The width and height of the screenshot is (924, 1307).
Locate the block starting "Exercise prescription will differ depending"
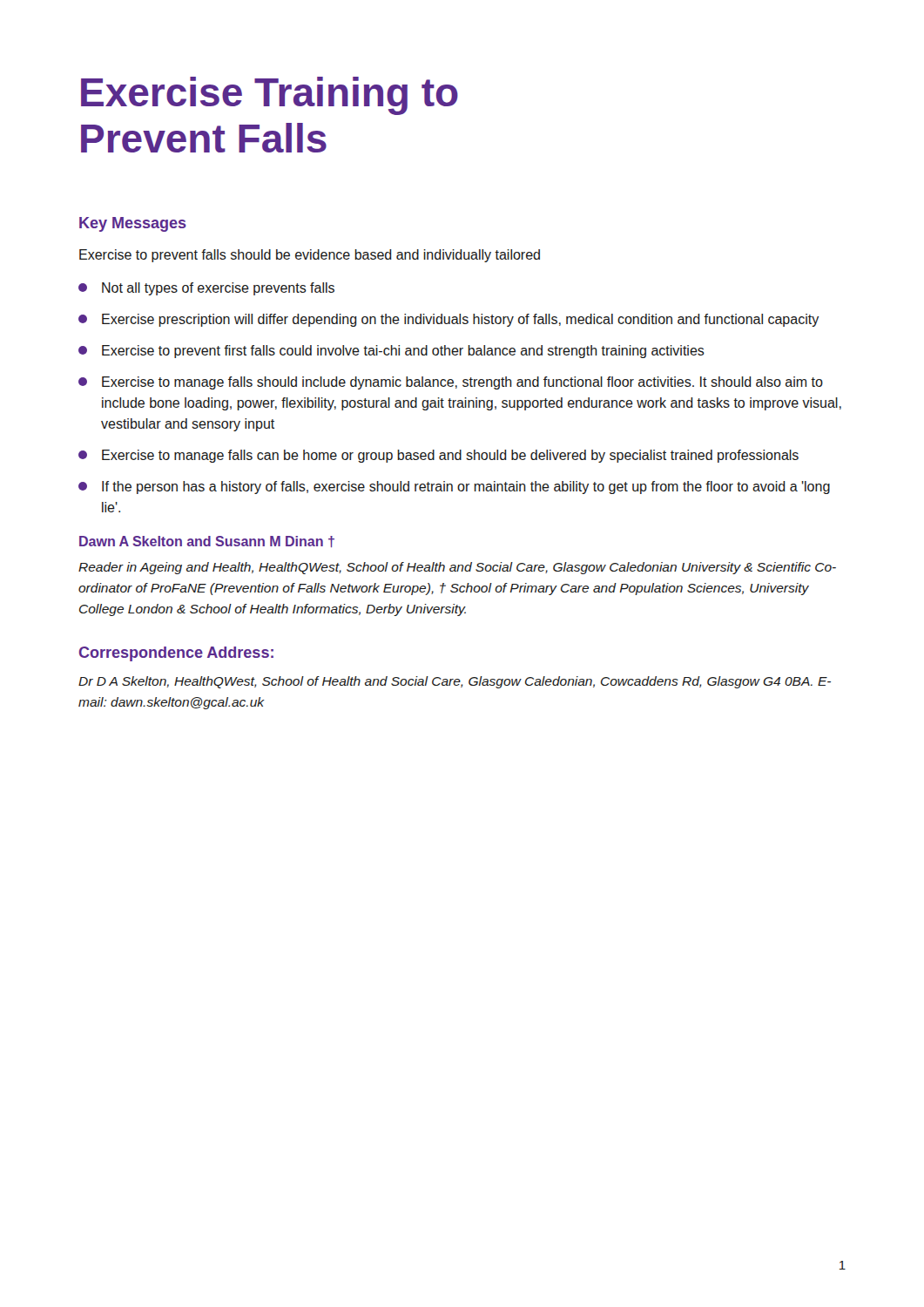pos(462,320)
